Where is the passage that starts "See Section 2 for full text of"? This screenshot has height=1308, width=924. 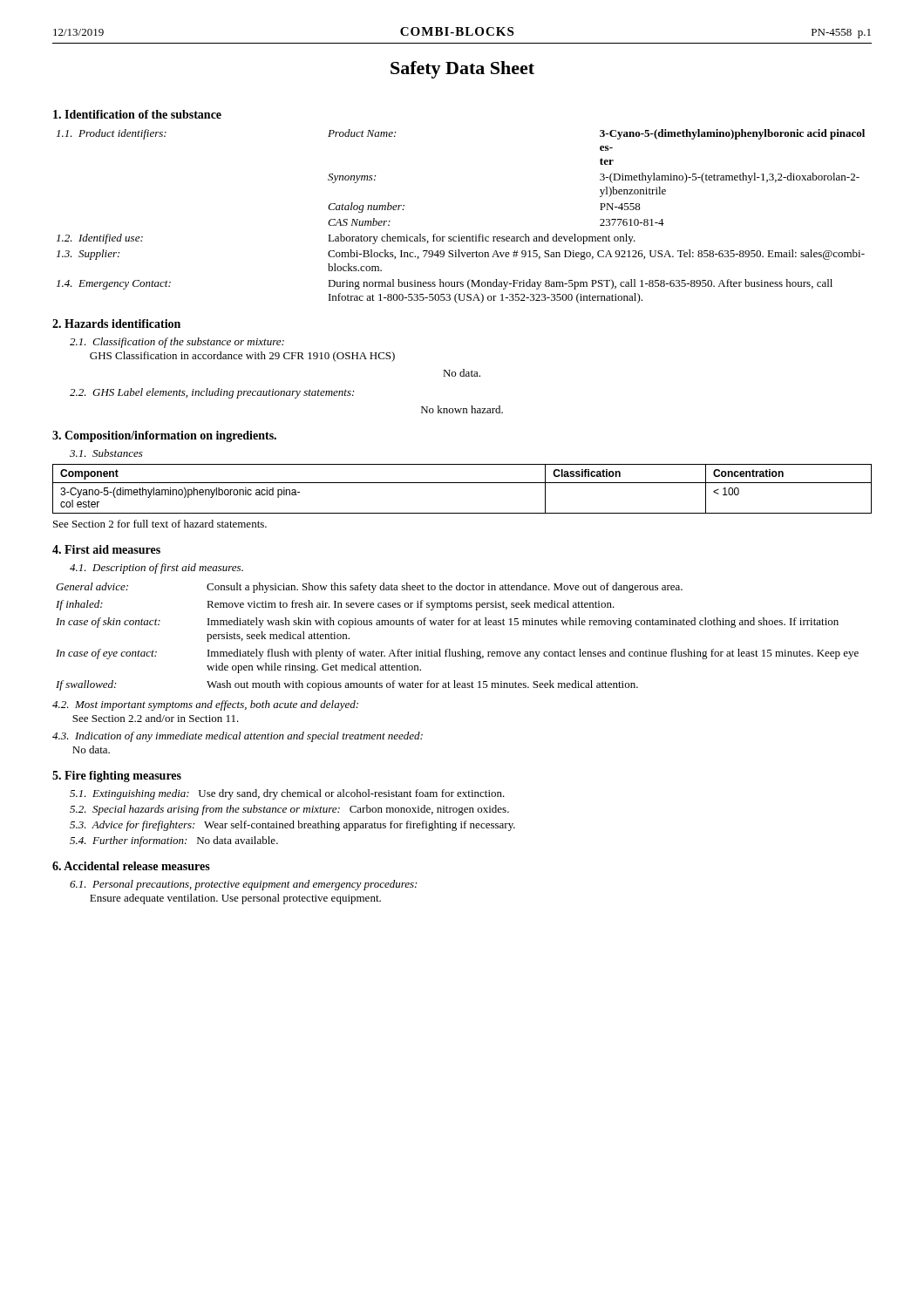pyautogui.click(x=160, y=524)
